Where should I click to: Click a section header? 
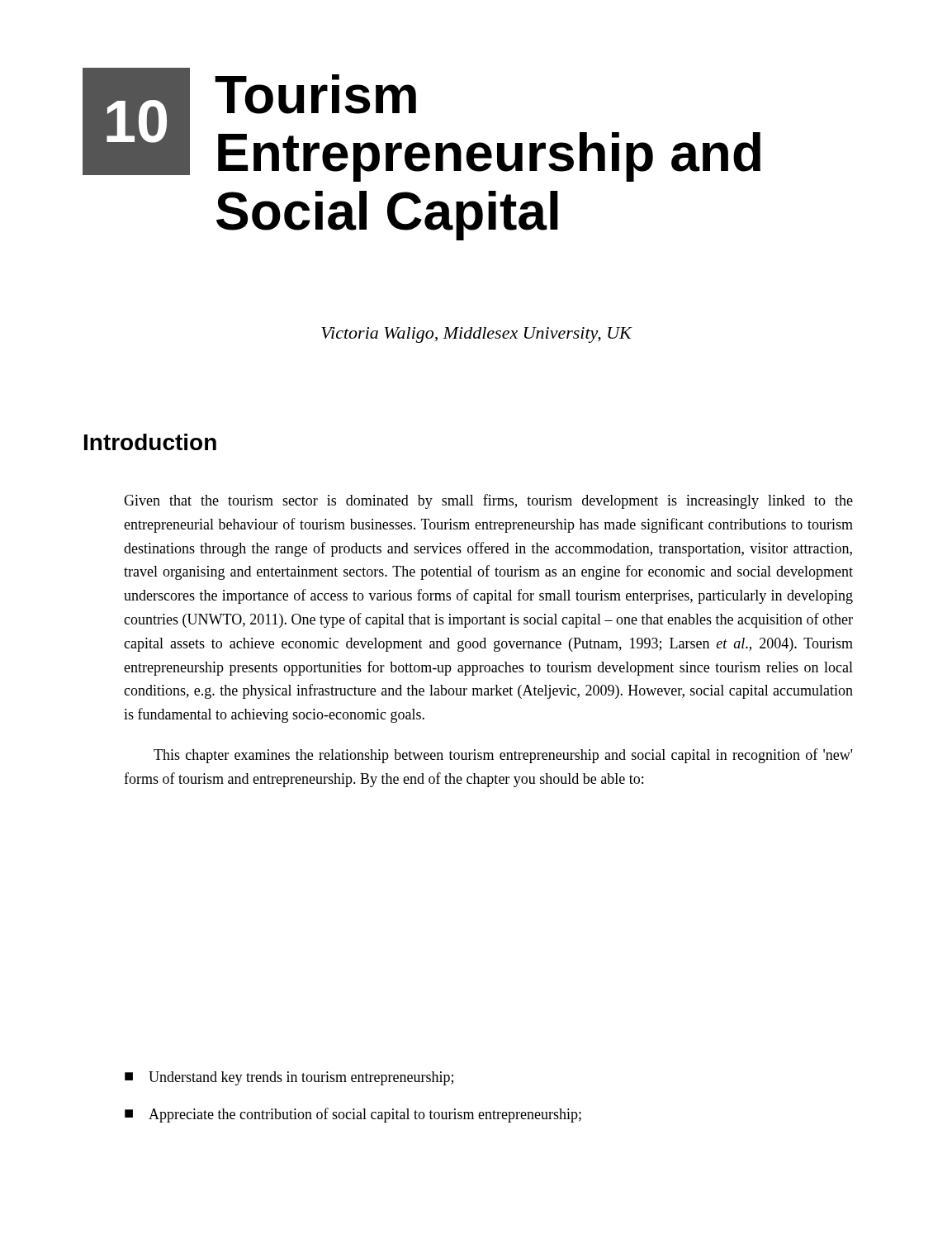click(150, 443)
